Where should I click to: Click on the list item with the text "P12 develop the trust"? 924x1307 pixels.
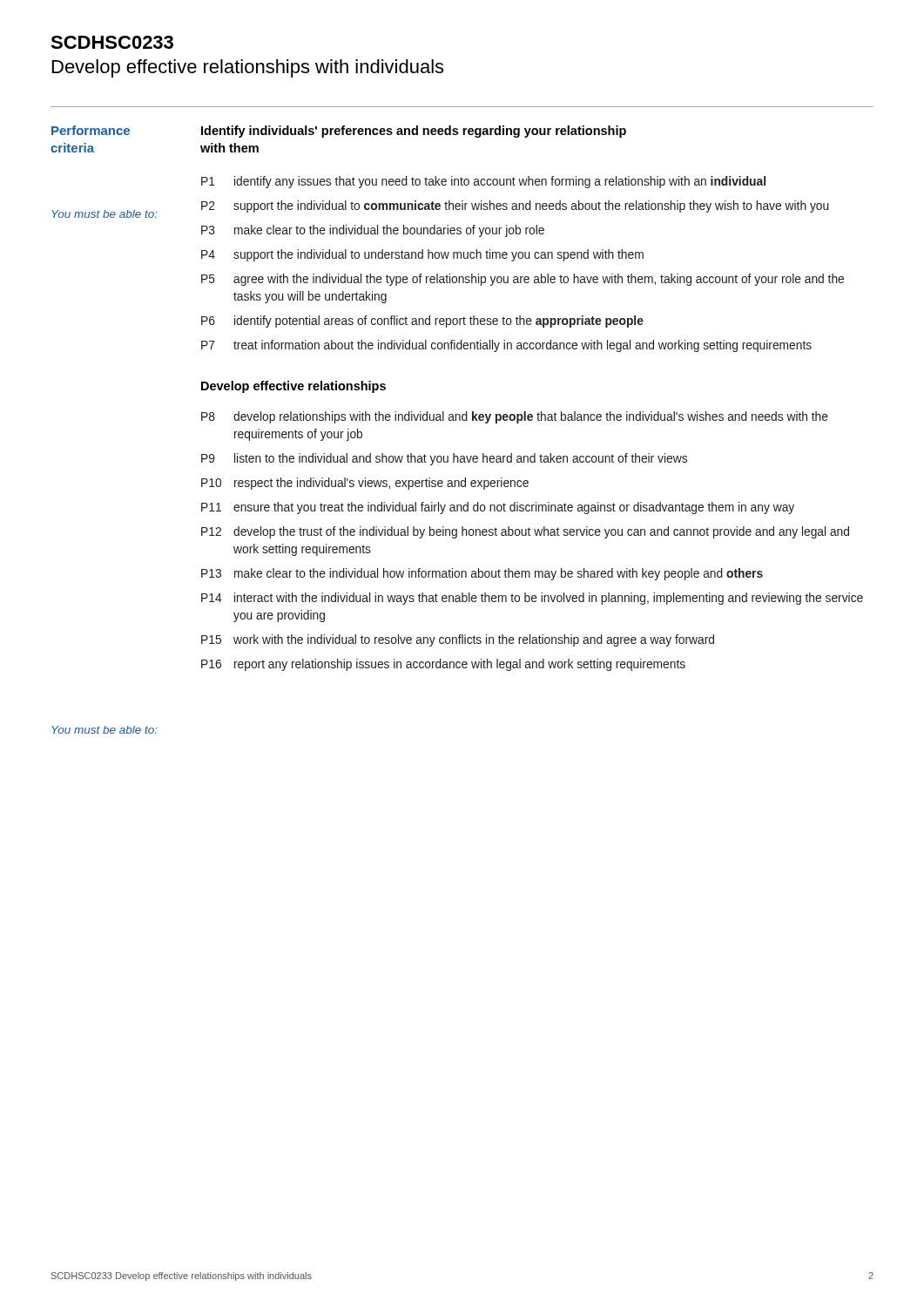point(537,541)
